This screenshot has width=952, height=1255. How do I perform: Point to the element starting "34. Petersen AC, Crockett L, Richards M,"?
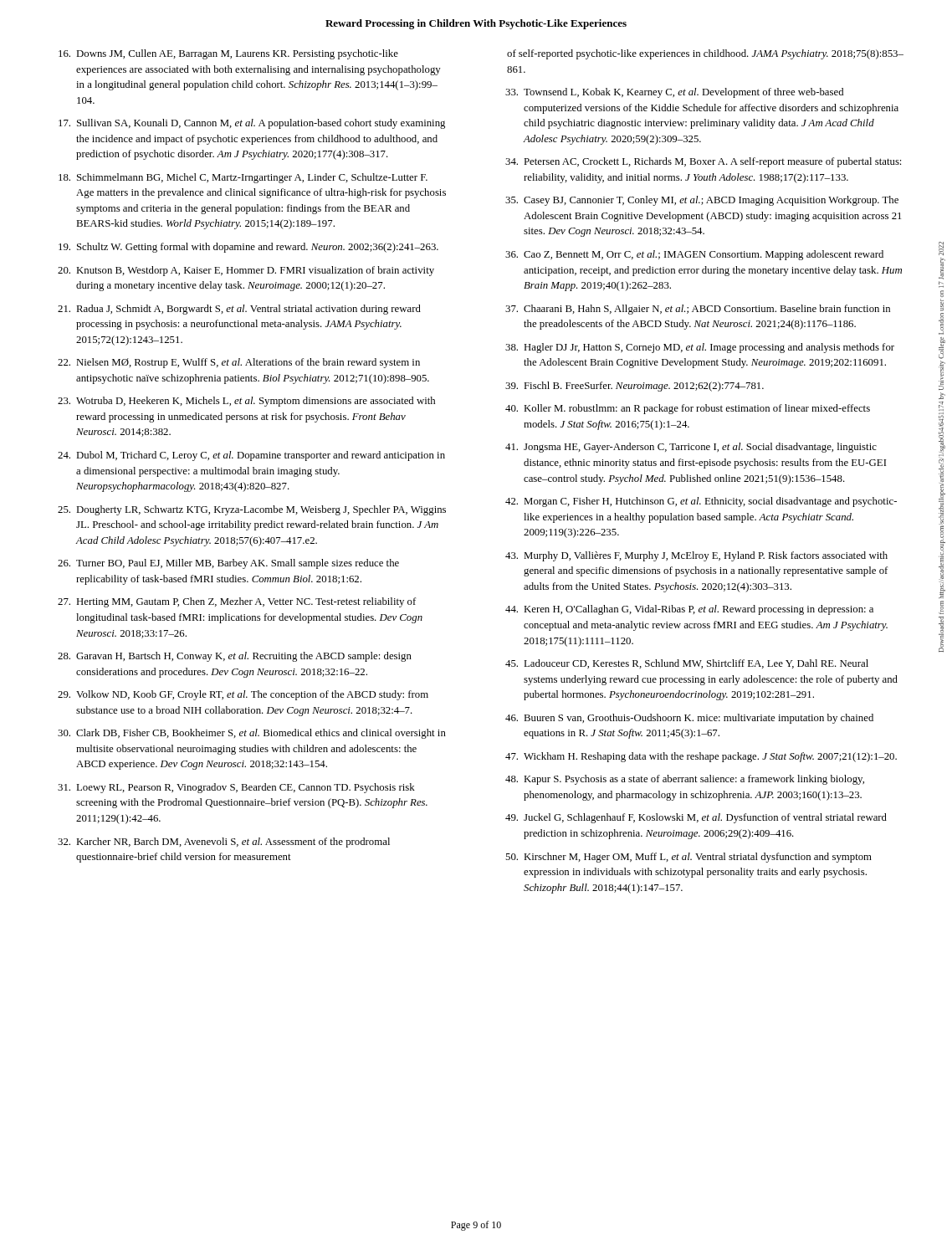click(x=699, y=170)
